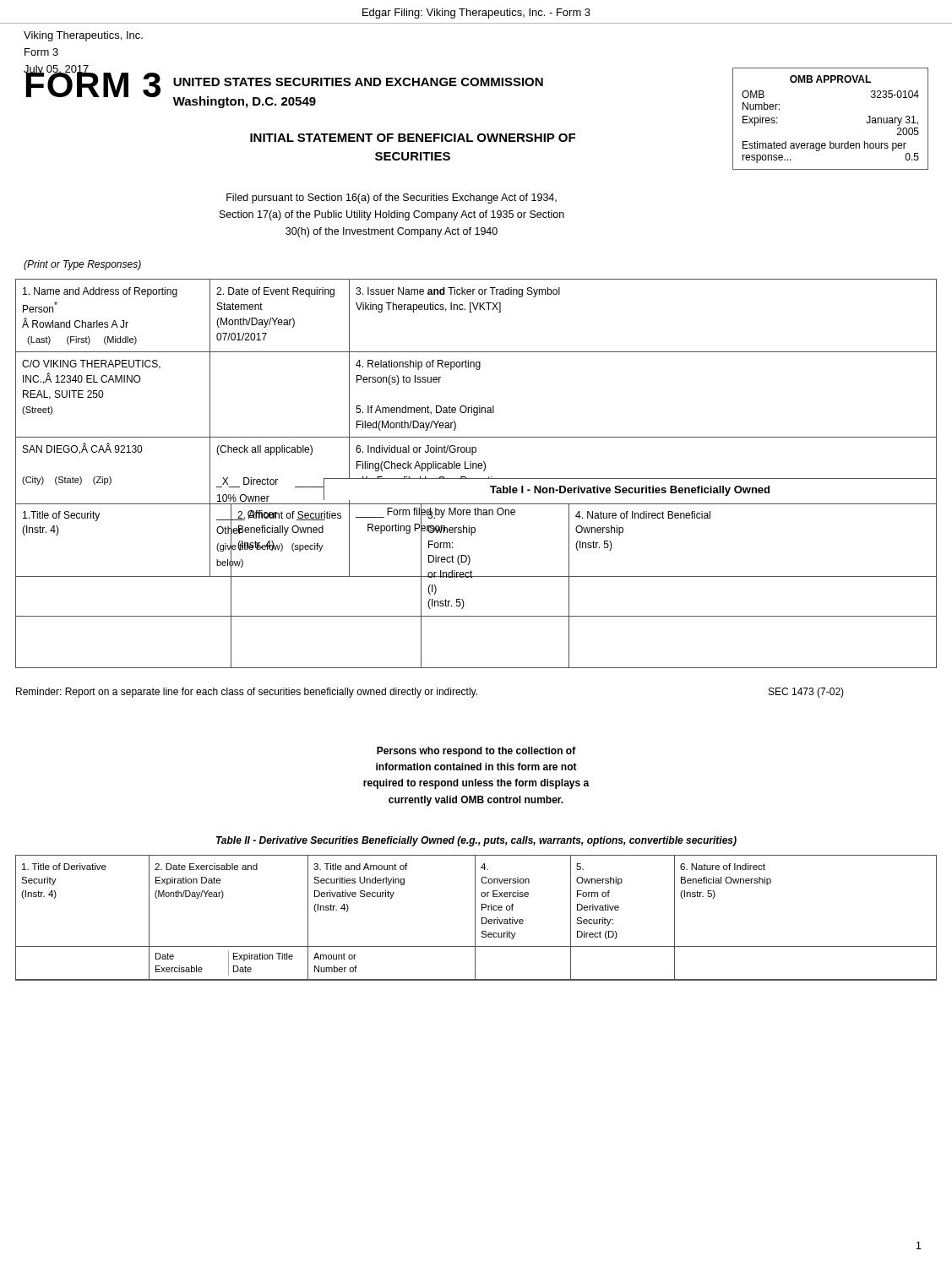952x1267 pixels.
Task: Click on the text block with the text "Reminder: Report on a separate line"
Action: tap(247, 692)
